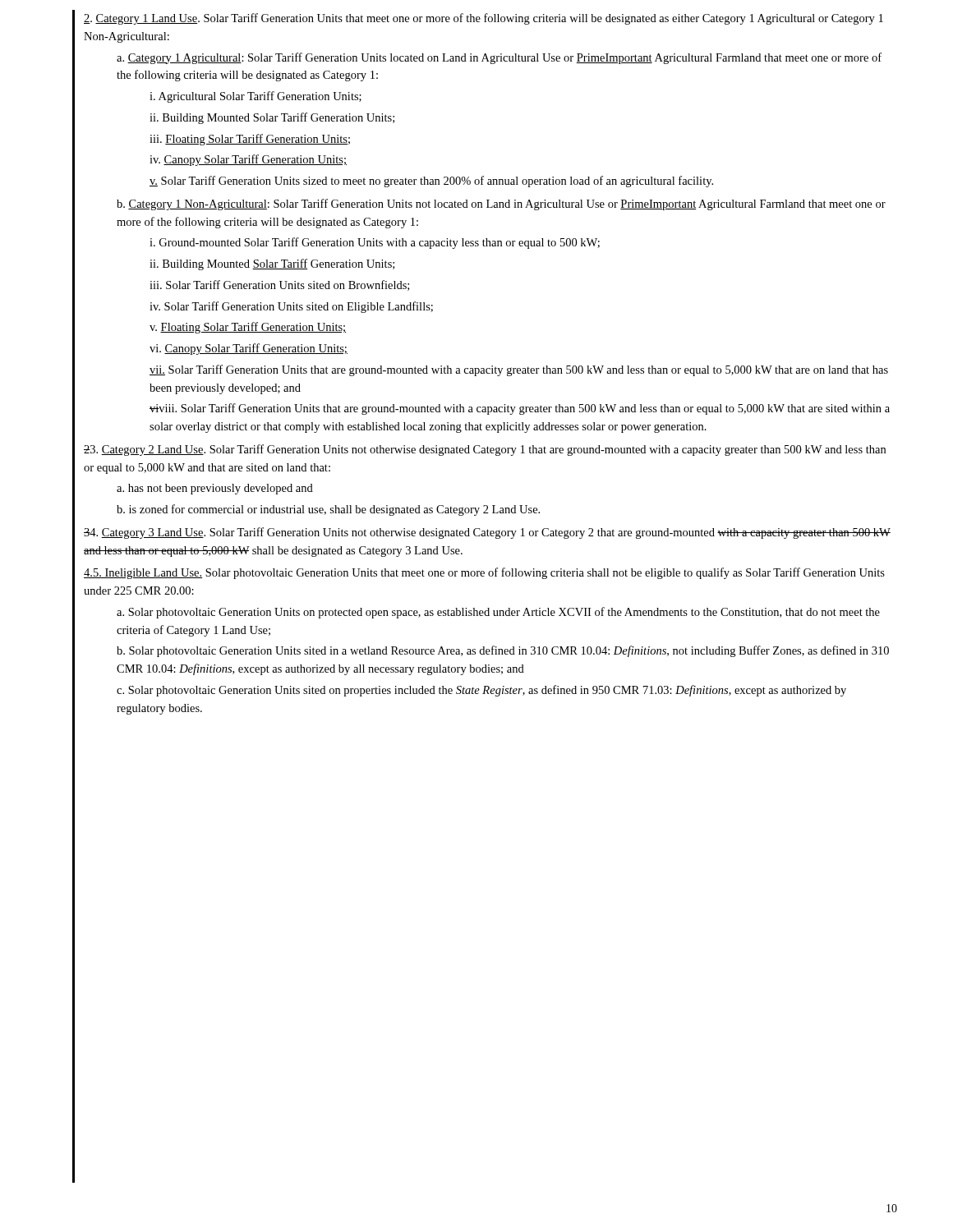
Task: Find the block on this page that starts "b. Solar photovoltaic Generation Units sited in"
Action: click(507, 660)
